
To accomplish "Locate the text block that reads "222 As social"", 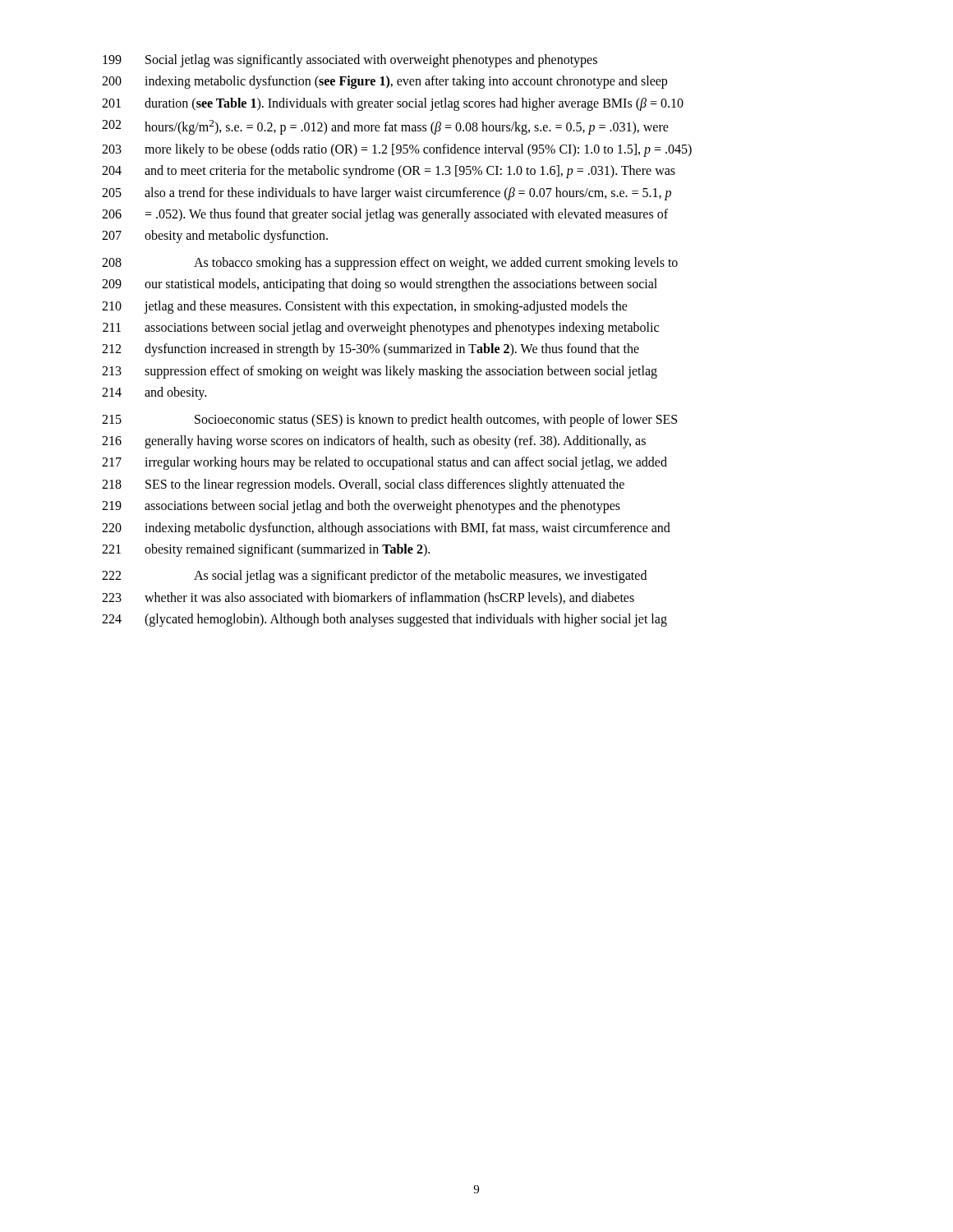I will pos(476,598).
